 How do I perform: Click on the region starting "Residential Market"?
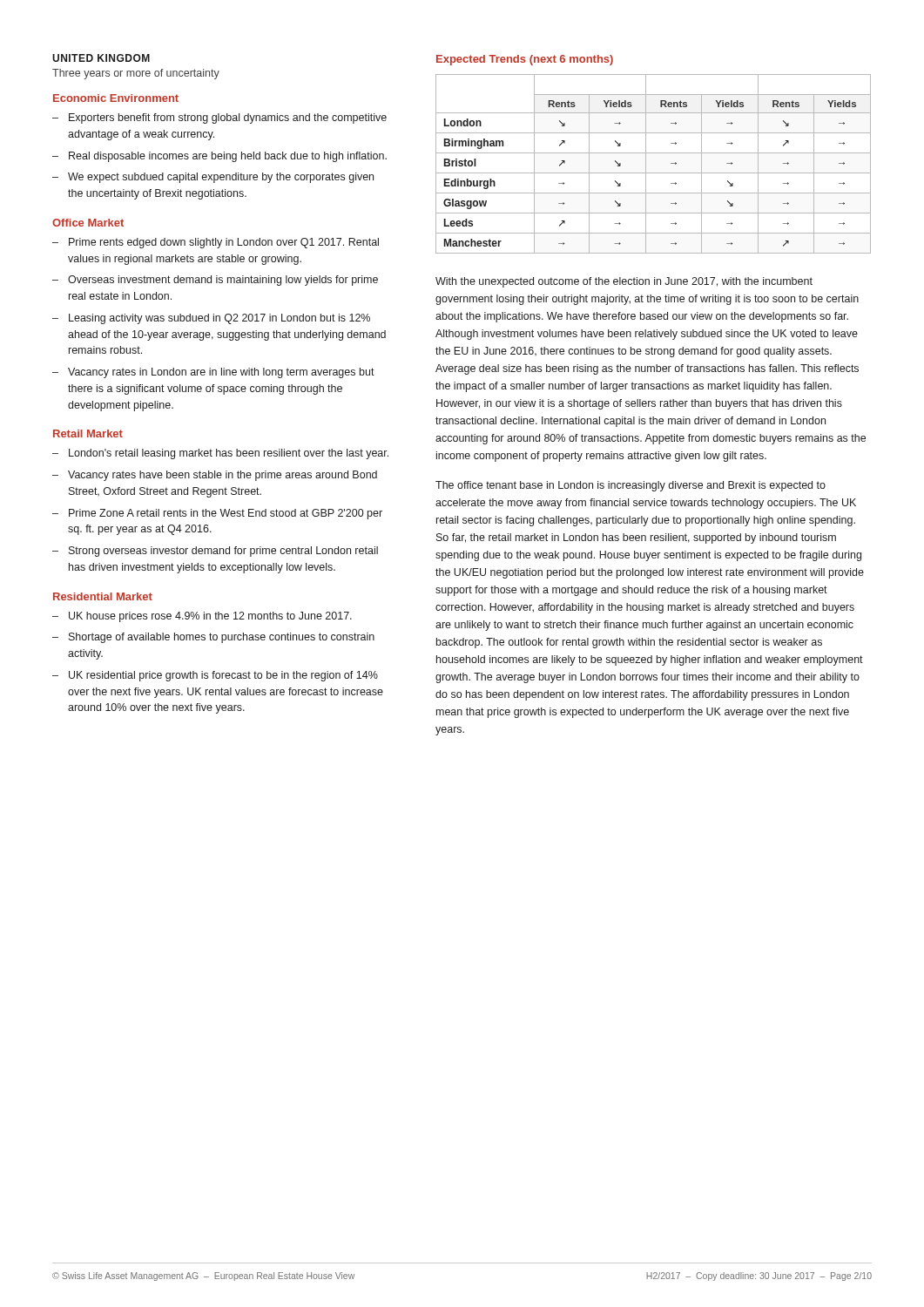(102, 596)
